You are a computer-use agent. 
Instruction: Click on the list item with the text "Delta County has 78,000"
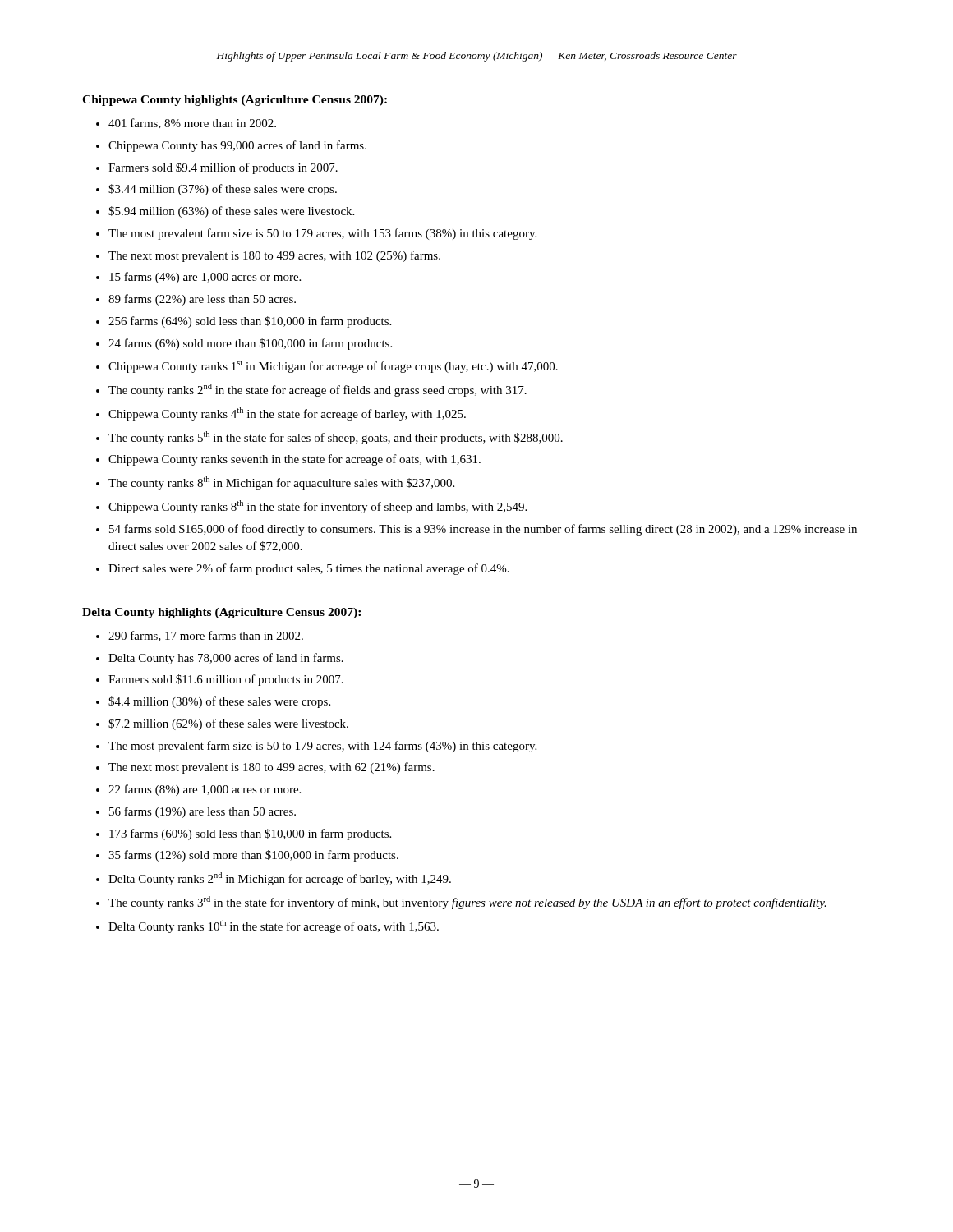coord(226,657)
